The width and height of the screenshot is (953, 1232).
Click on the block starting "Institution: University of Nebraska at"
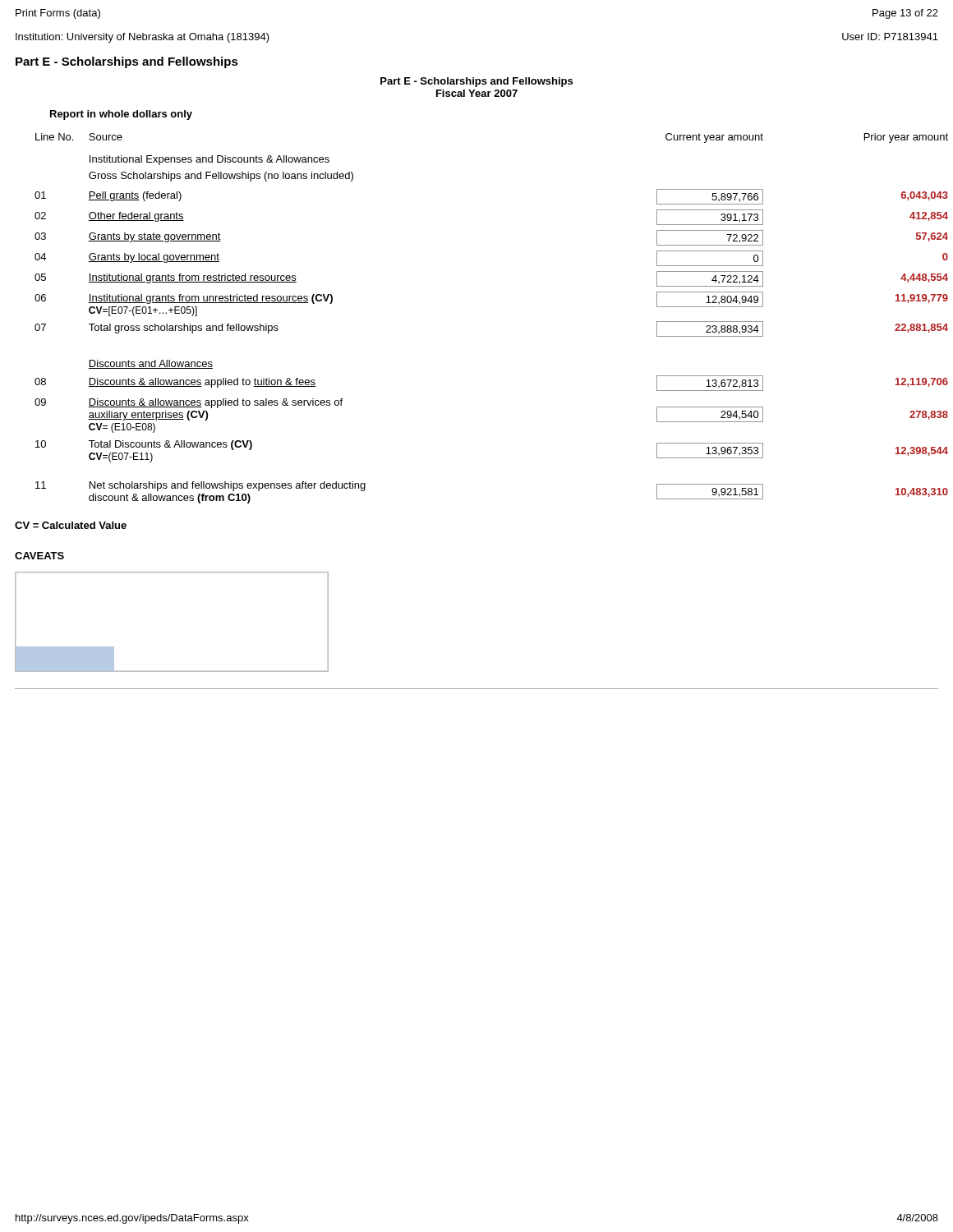tap(143, 37)
